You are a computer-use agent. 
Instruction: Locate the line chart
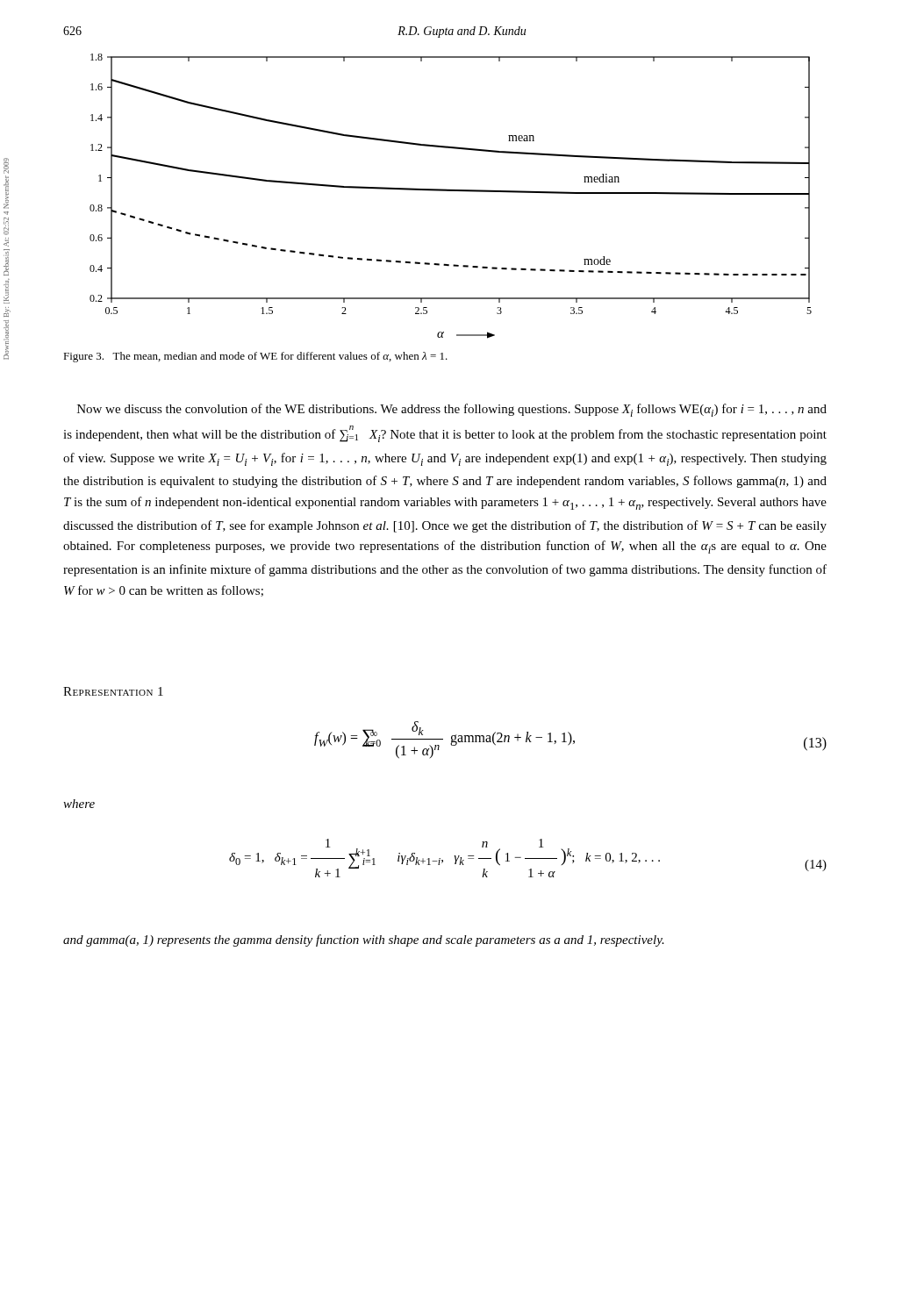[445, 193]
